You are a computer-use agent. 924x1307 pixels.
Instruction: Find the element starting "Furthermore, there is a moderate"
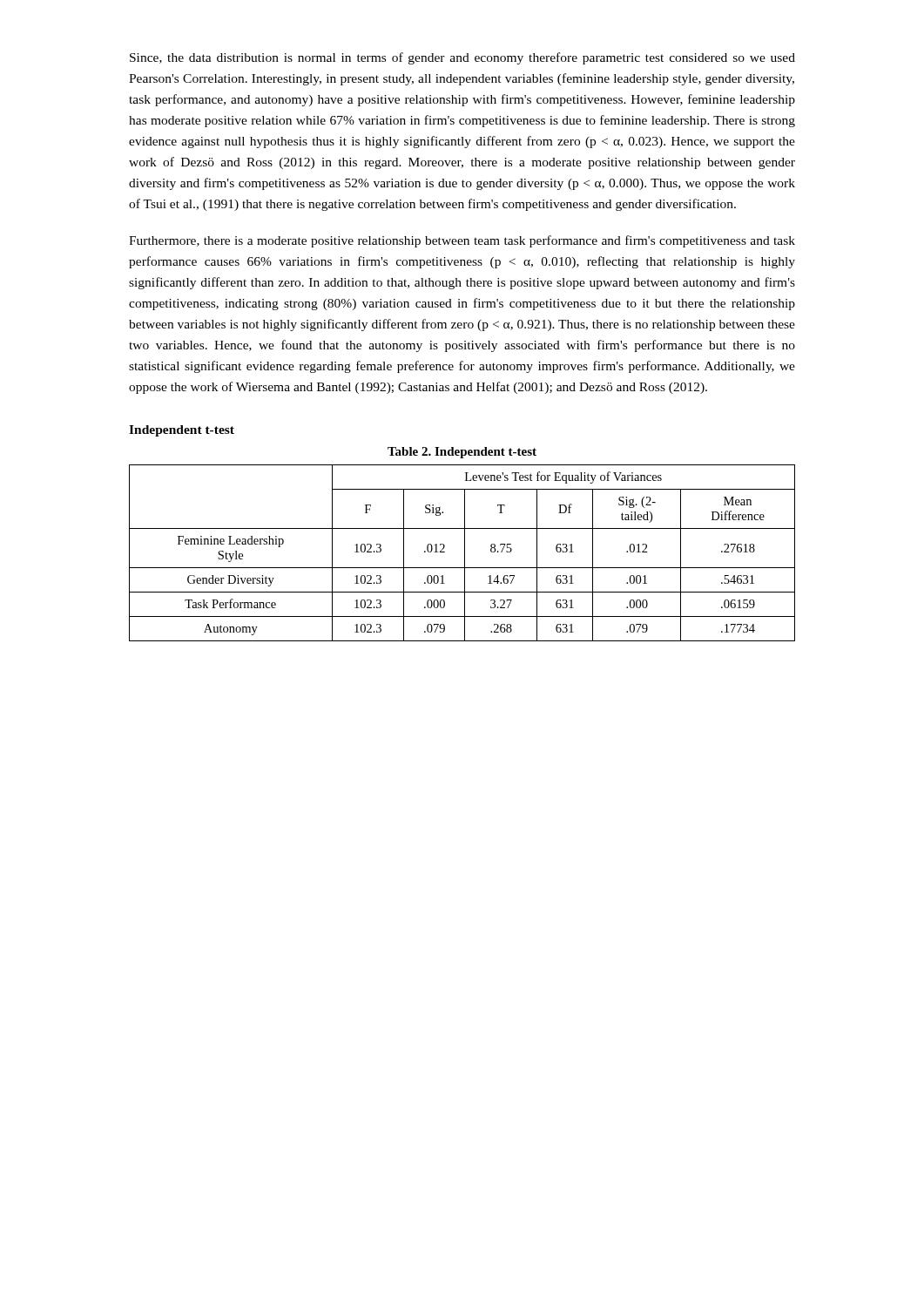coord(462,313)
